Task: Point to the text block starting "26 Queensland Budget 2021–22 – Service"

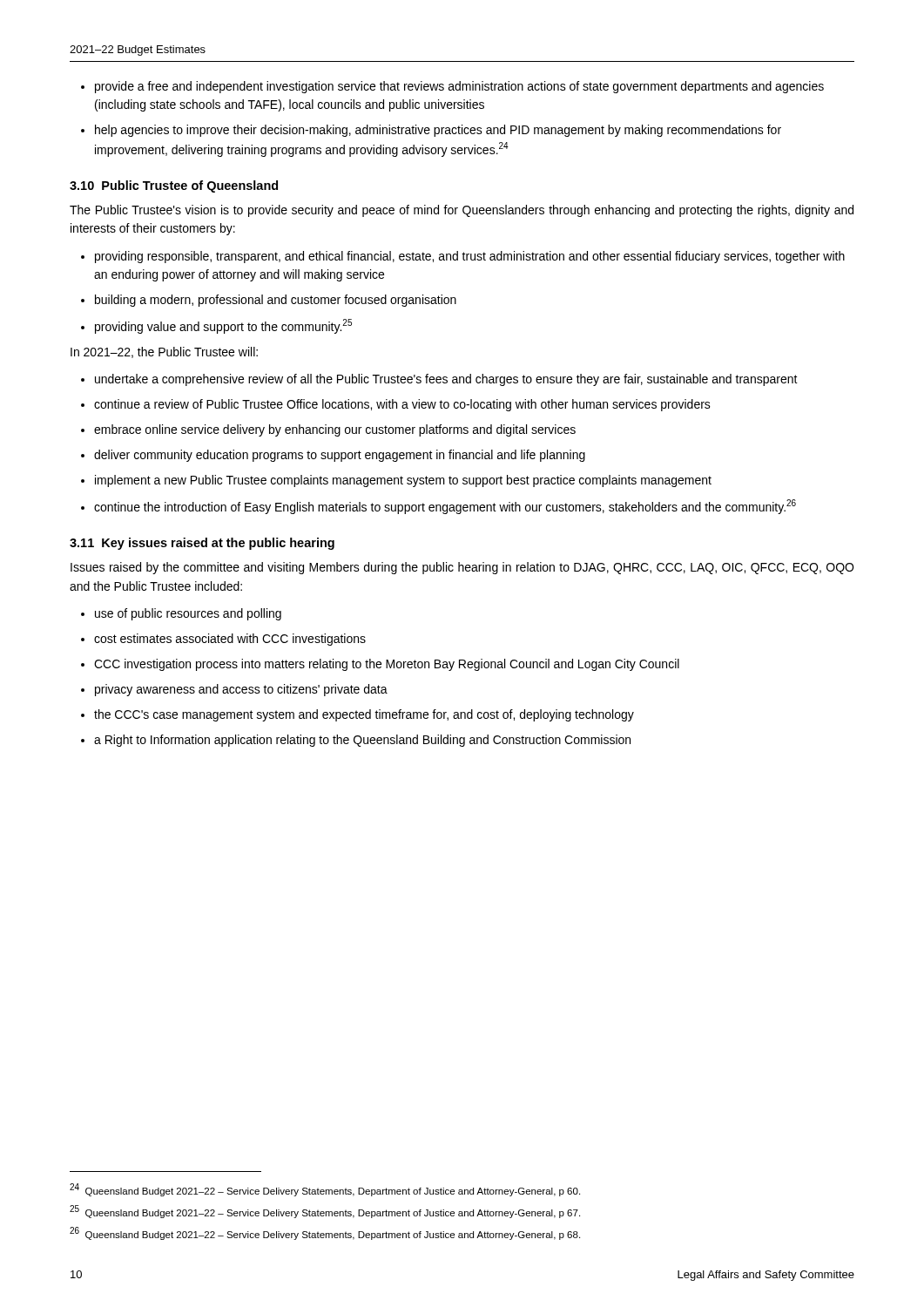Action: (x=325, y=1233)
